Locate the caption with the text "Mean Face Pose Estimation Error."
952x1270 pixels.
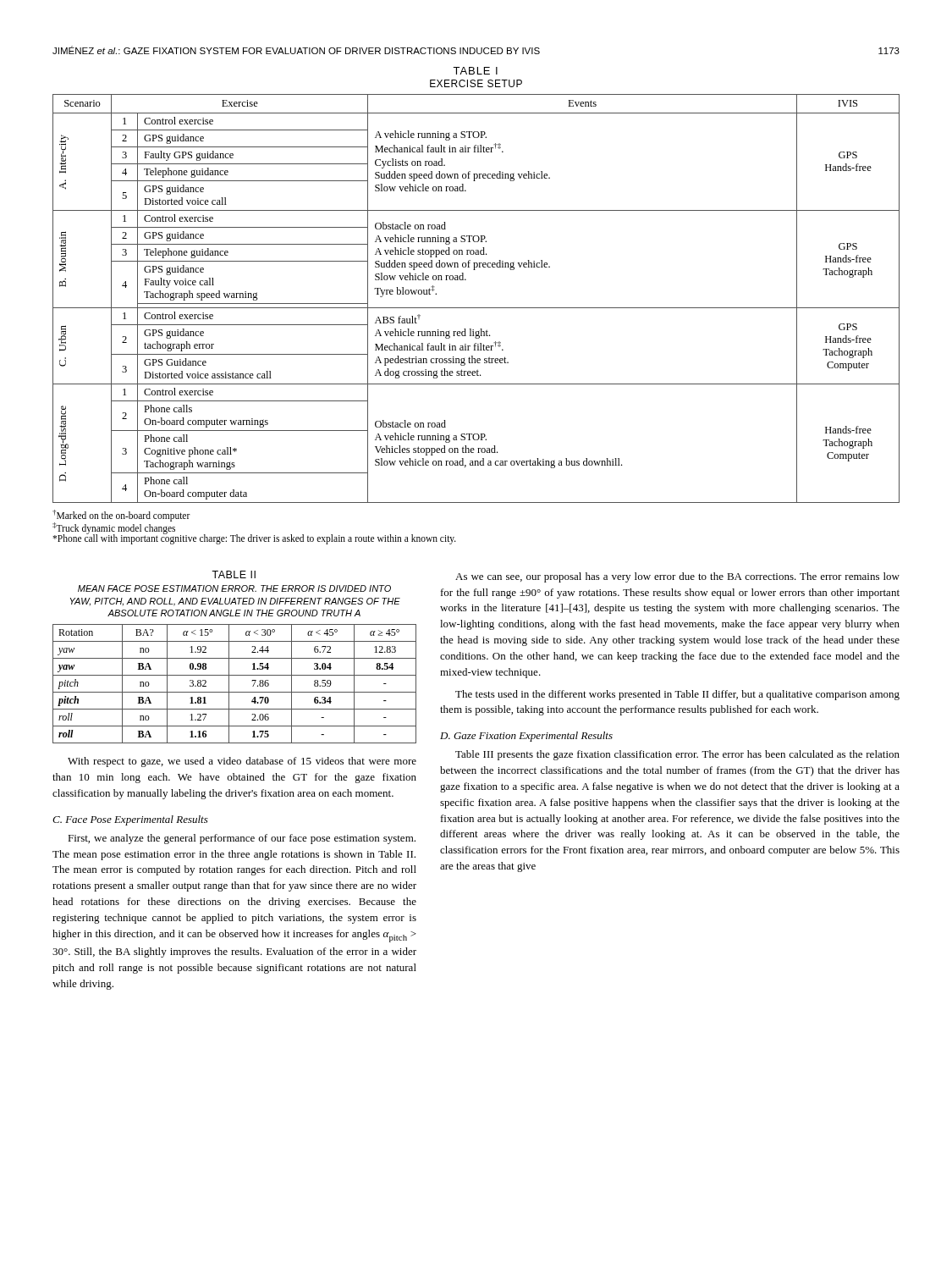coord(234,601)
